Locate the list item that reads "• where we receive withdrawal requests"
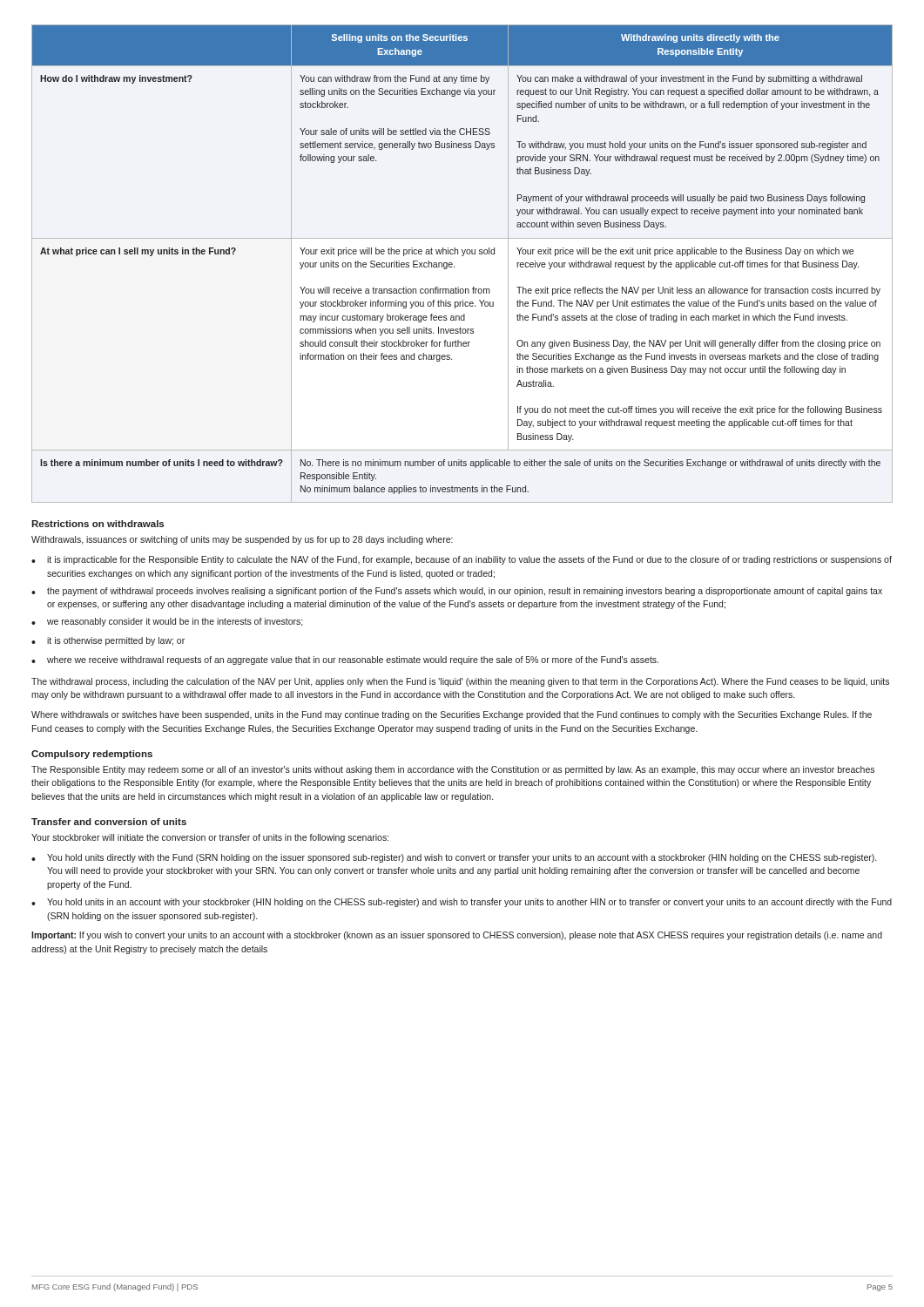Viewport: 924px width, 1307px height. pos(462,661)
